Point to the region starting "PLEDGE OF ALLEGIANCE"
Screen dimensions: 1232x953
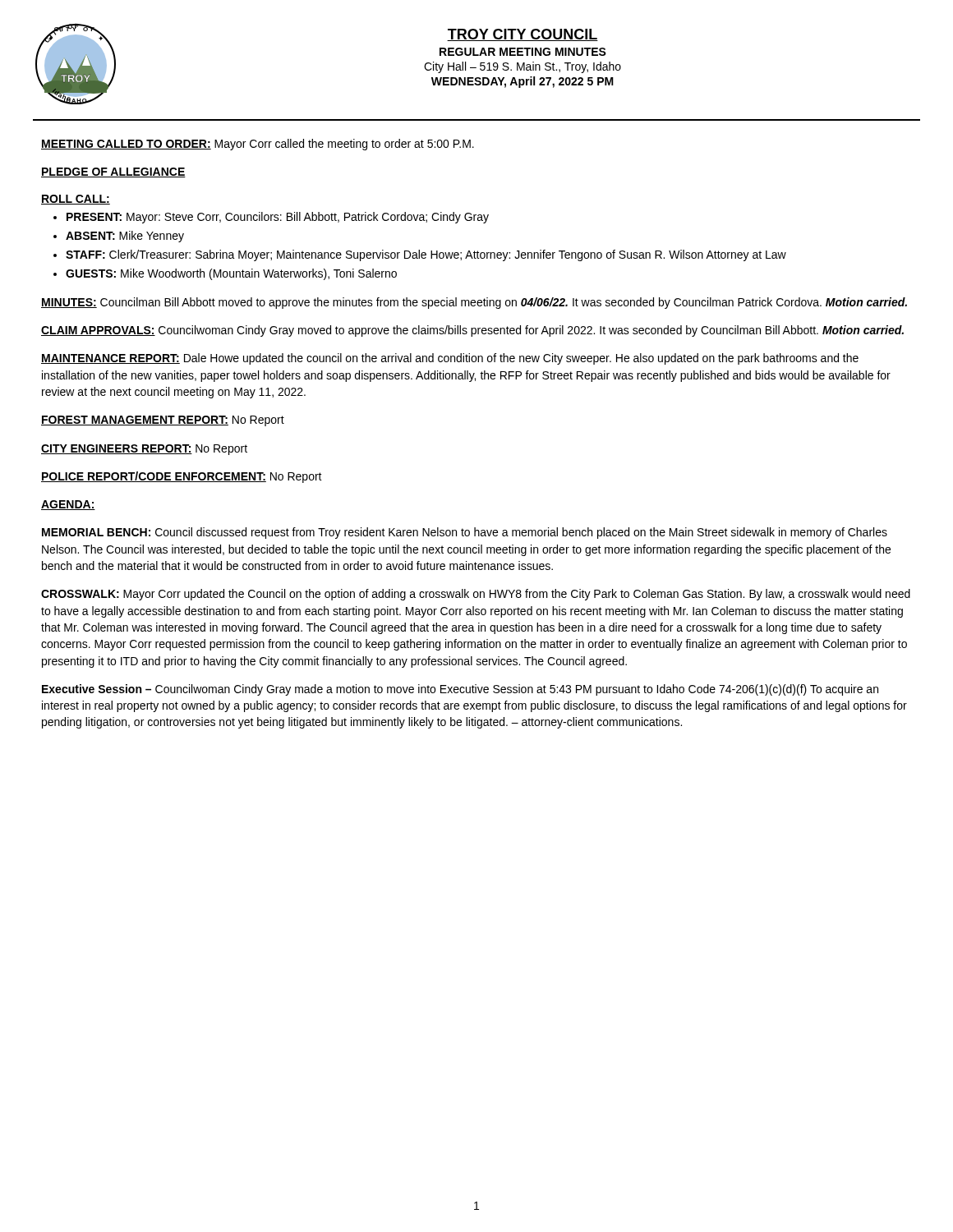[113, 172]
